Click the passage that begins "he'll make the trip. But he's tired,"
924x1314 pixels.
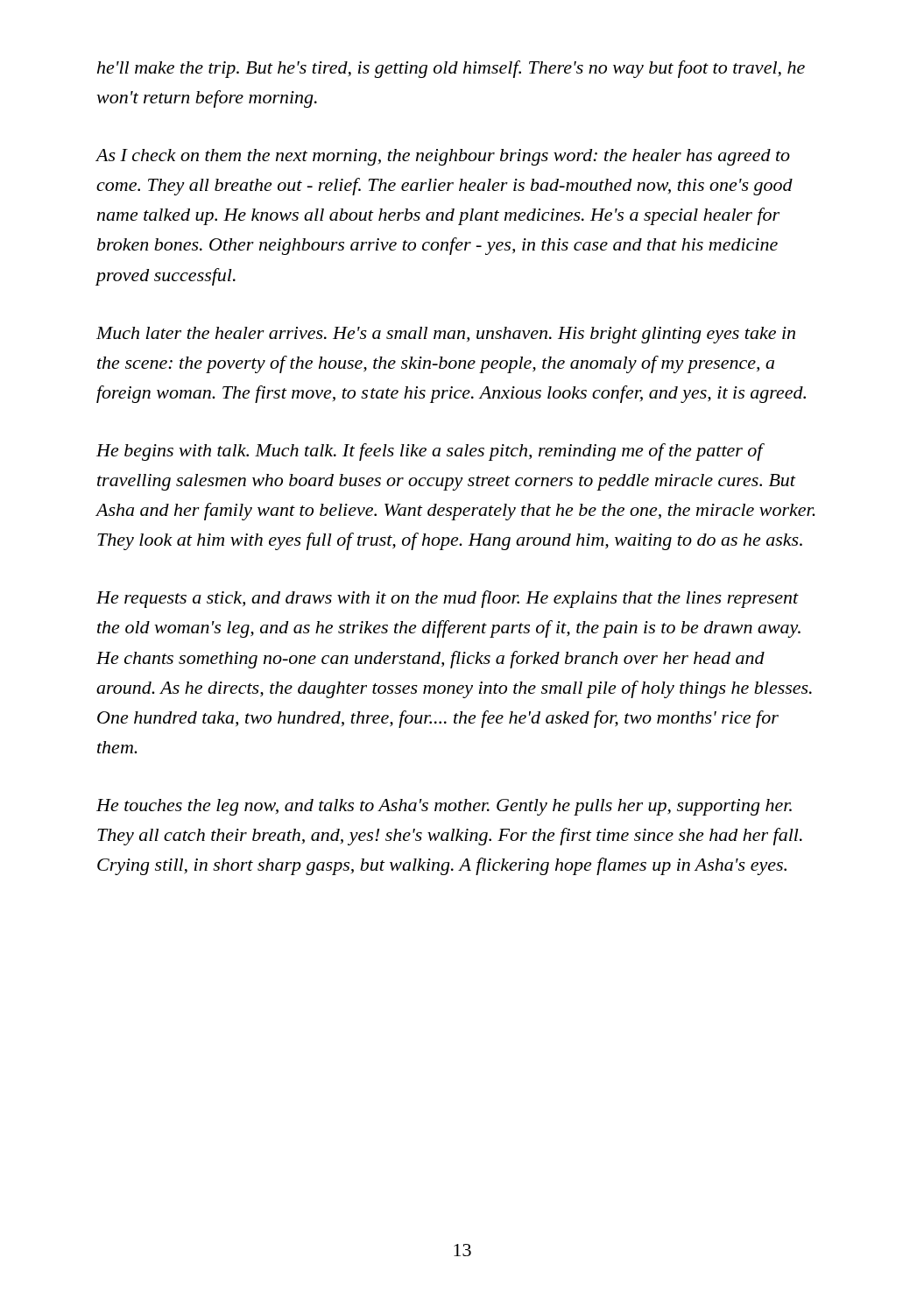pyautogui.click(x=451, y=82)
